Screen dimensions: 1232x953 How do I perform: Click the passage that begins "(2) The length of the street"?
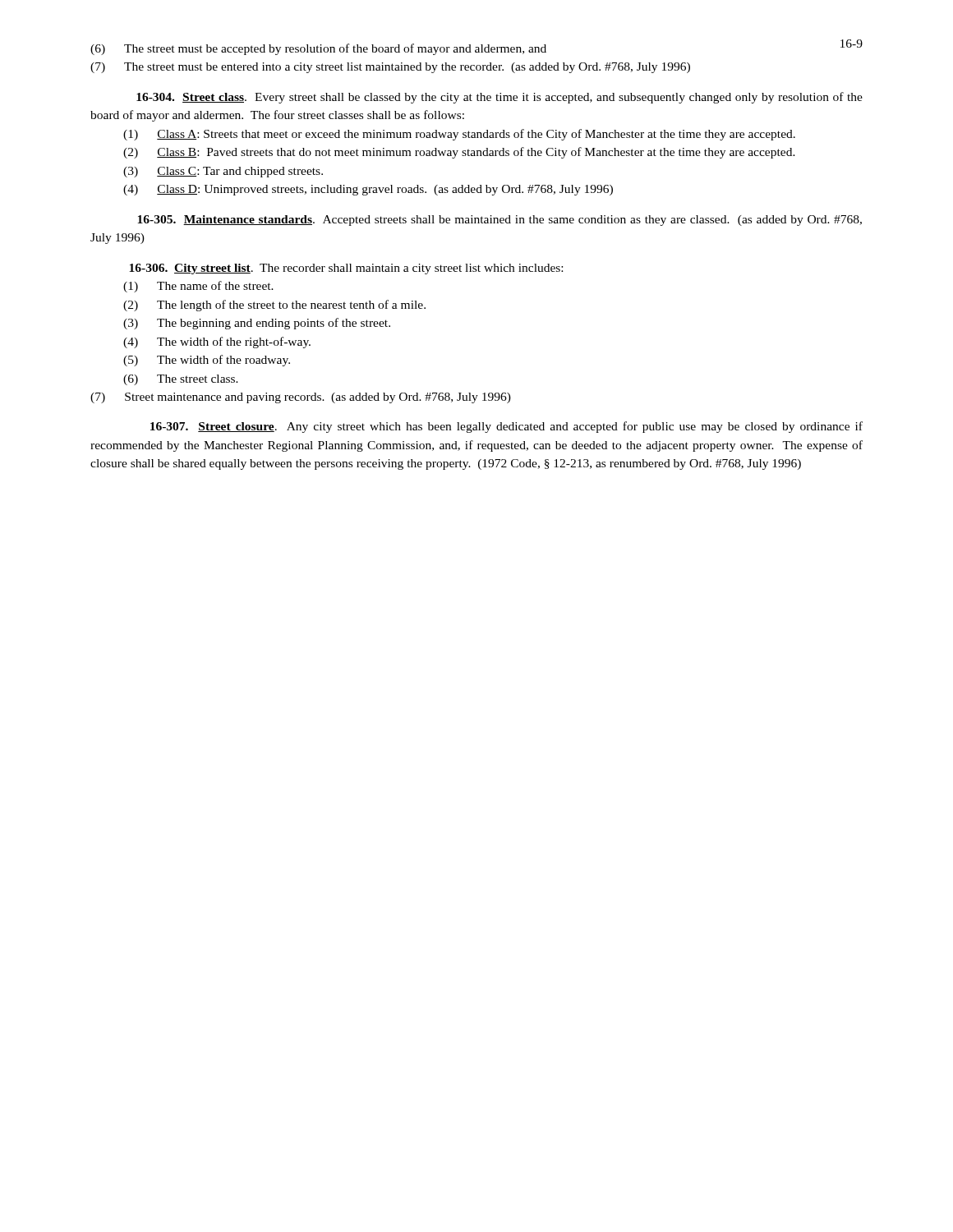pyautogui.click(x=274, y=306)
